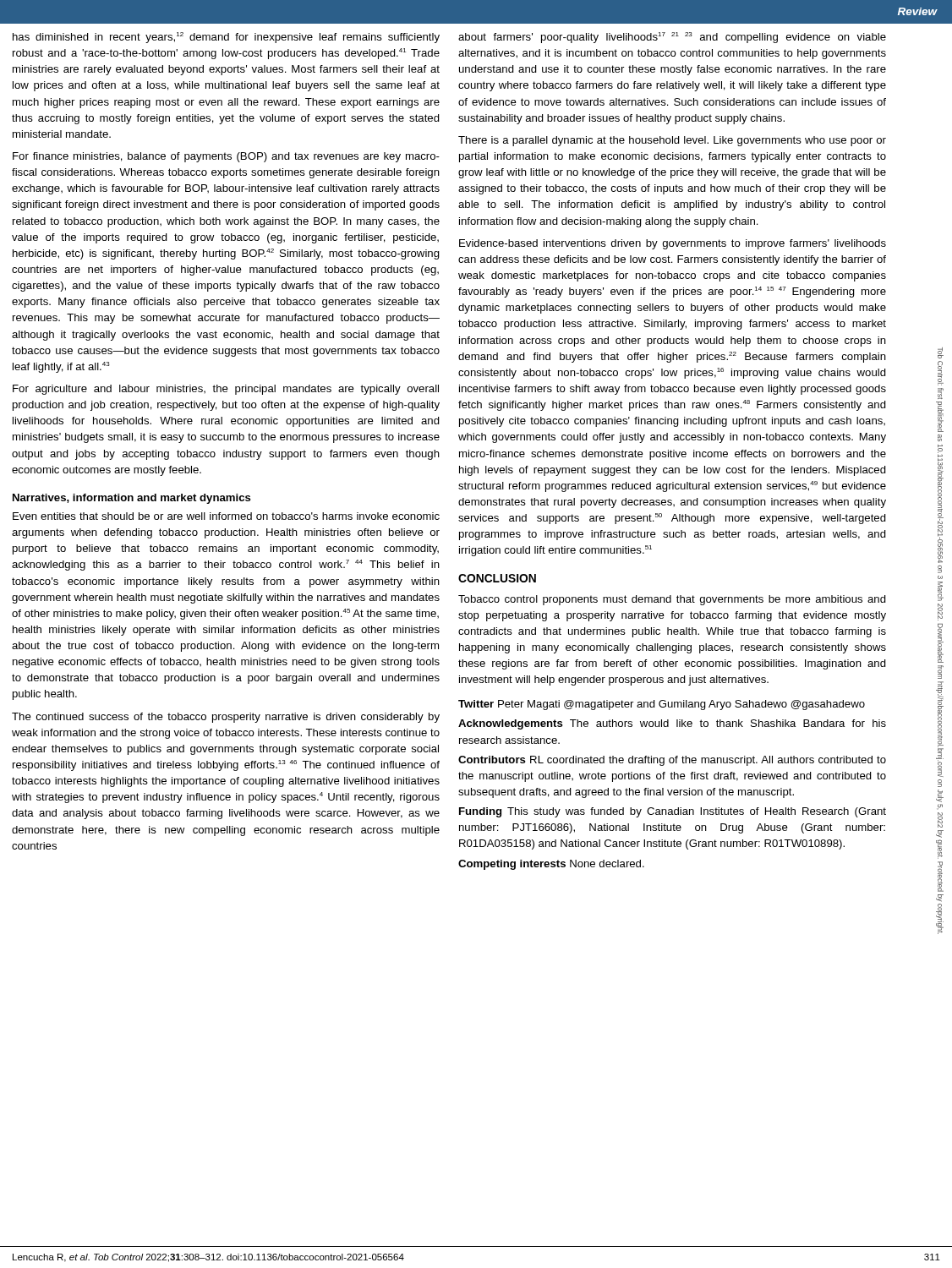This screenshot has height=1268, width=952.
Task: Click on the text block that says "For finance ministries,"
Action: 226,261
